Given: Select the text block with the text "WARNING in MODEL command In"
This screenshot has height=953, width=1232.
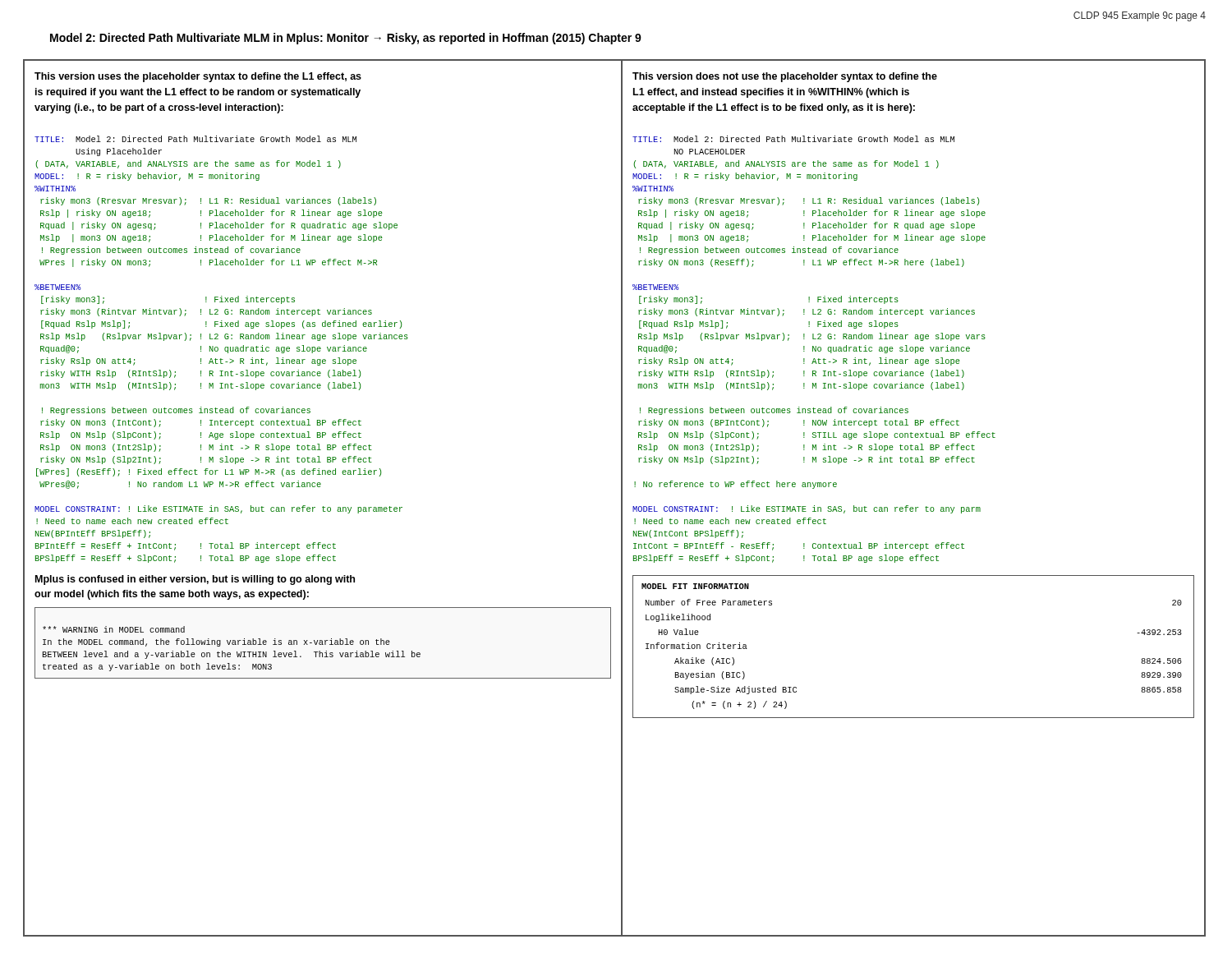Looking at the screenshot, I should 231,649.
